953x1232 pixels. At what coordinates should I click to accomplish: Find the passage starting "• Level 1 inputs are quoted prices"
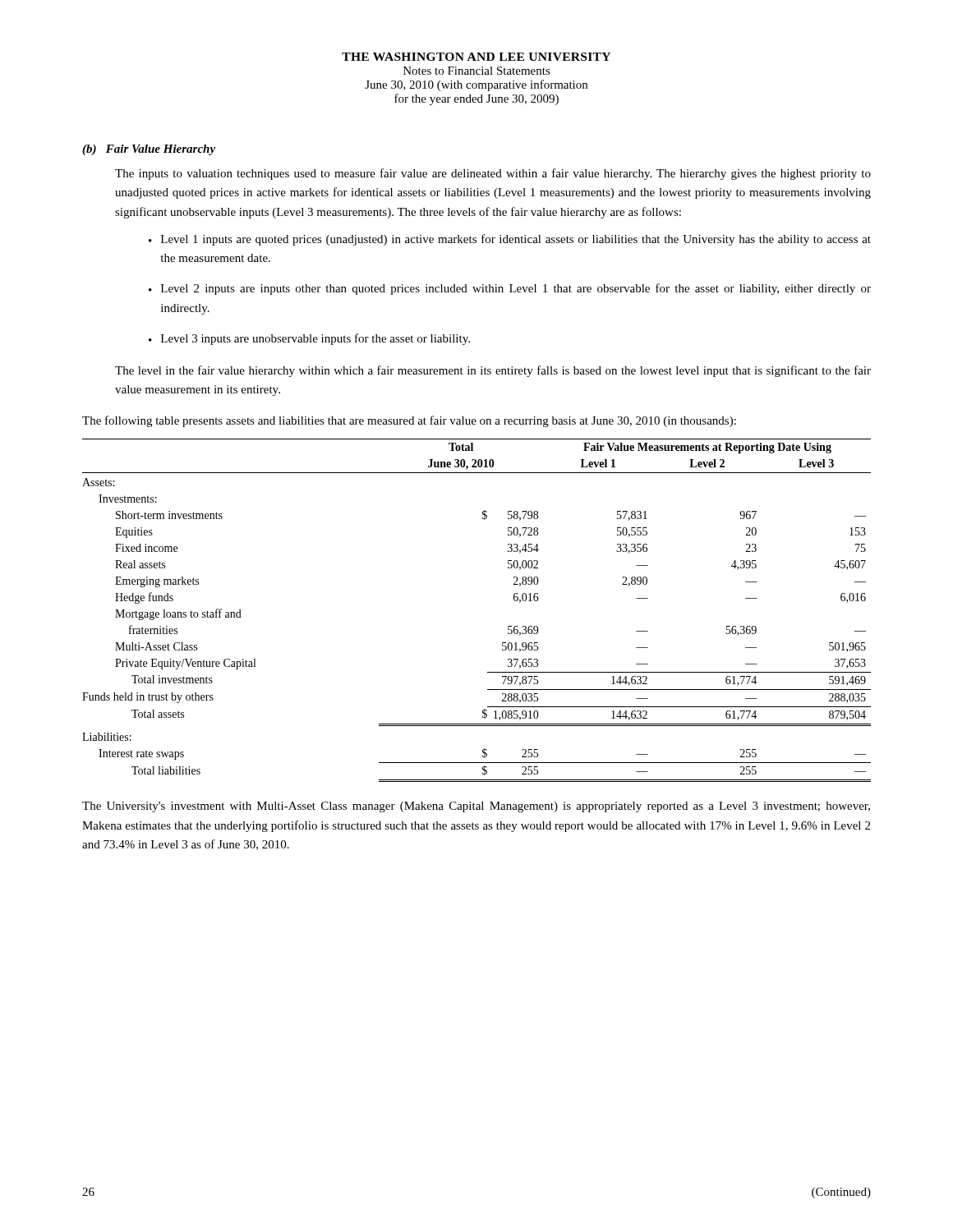click(509, 249)
